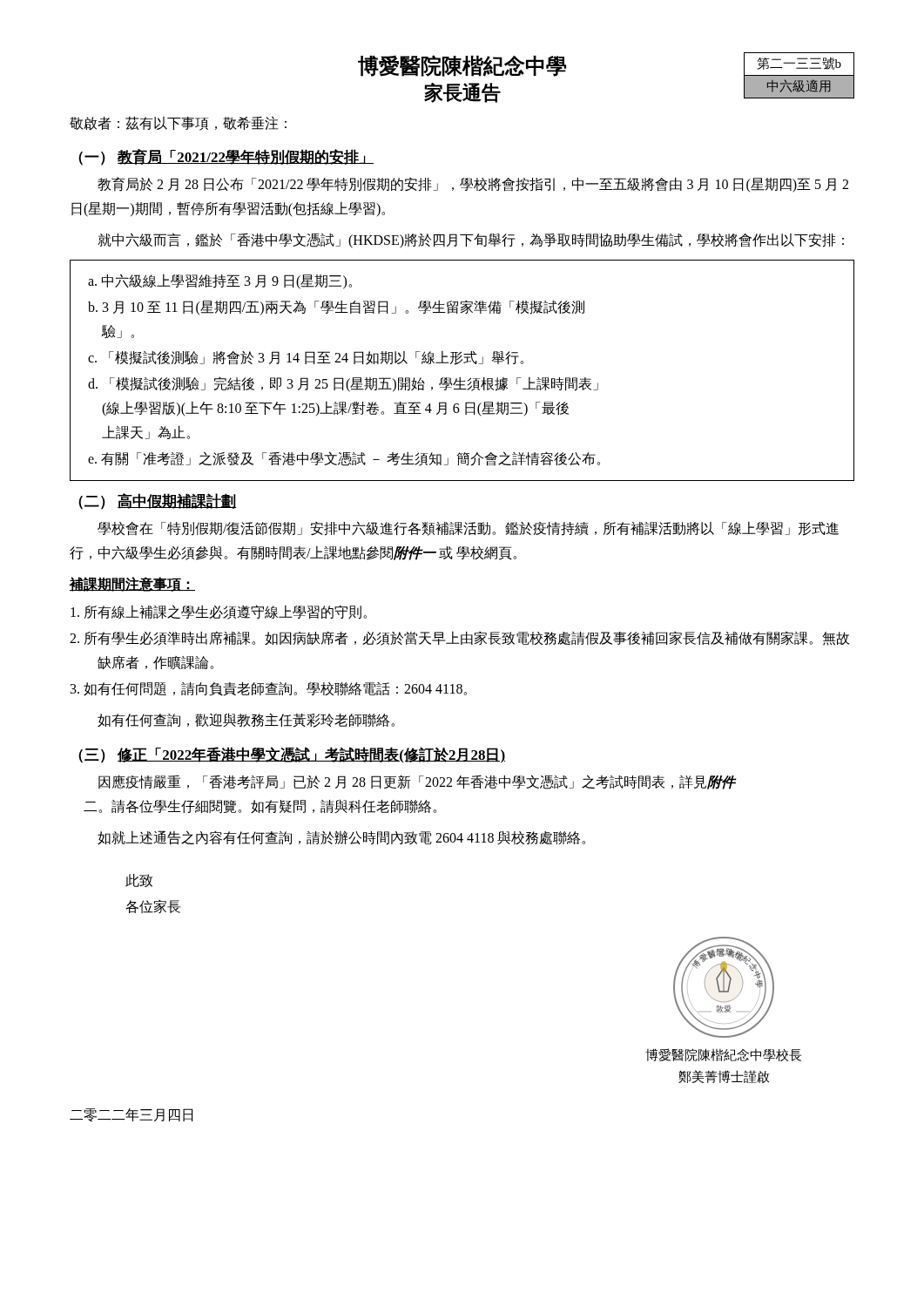
Task: Point to the passage starting "d. 「模擬試後測驗」完結後，即 3"
Action: (x=347, y=408)
